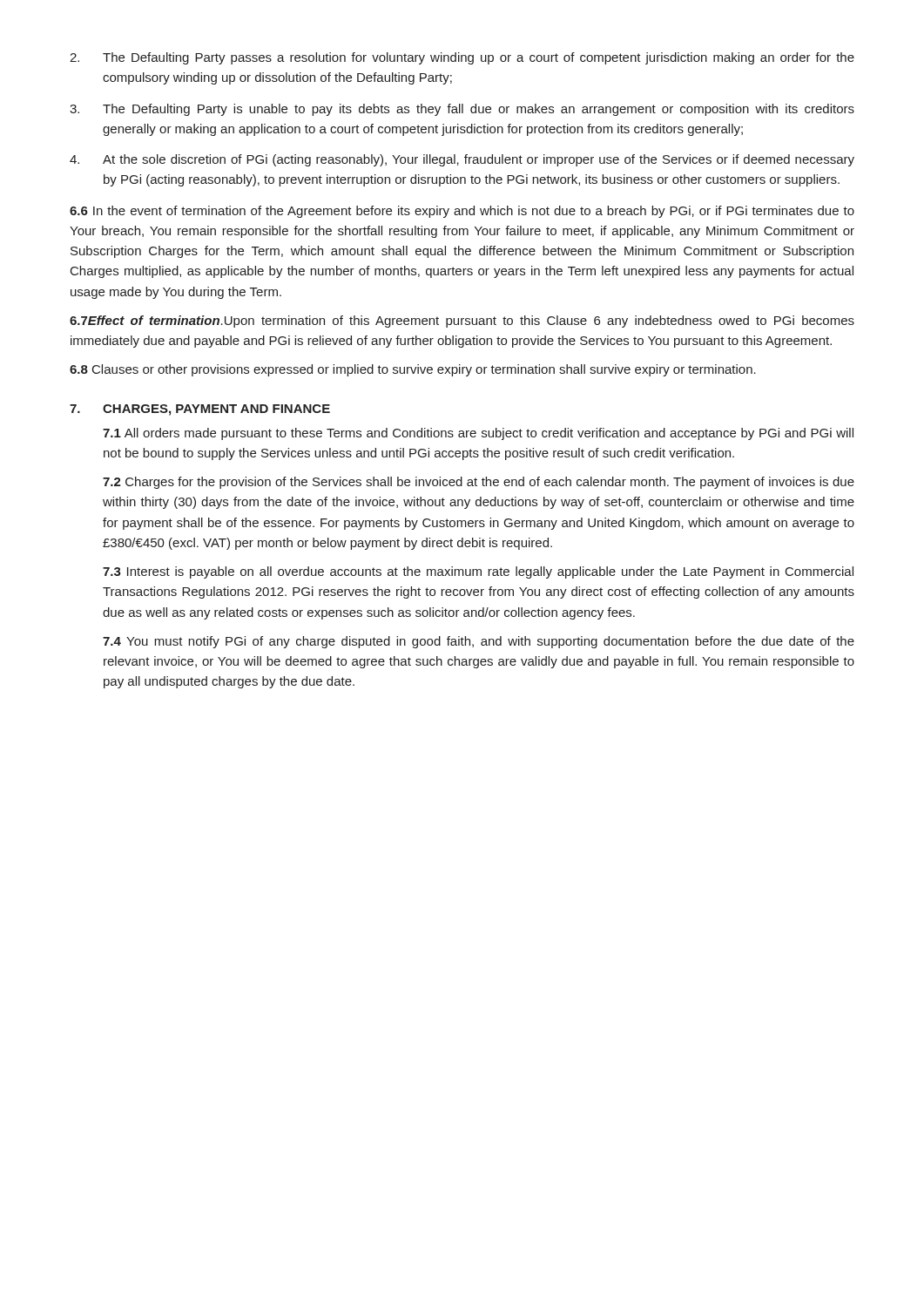
Task: Point to the block beginning "4 You must notify PGi"
Action: [x=479, y=661]
